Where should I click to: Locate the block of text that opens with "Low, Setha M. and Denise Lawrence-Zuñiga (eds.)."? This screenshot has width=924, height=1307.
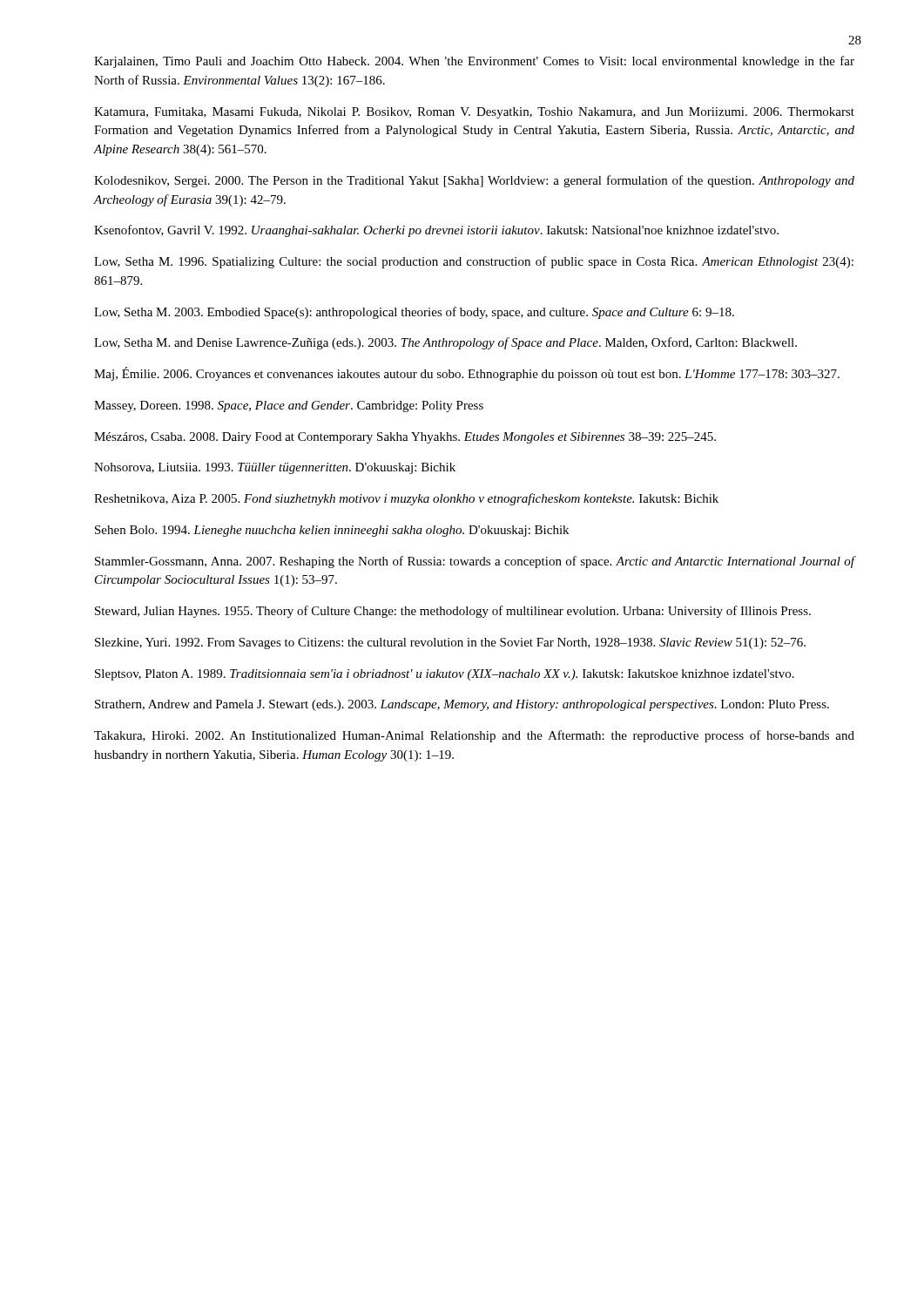pos(446,343)
